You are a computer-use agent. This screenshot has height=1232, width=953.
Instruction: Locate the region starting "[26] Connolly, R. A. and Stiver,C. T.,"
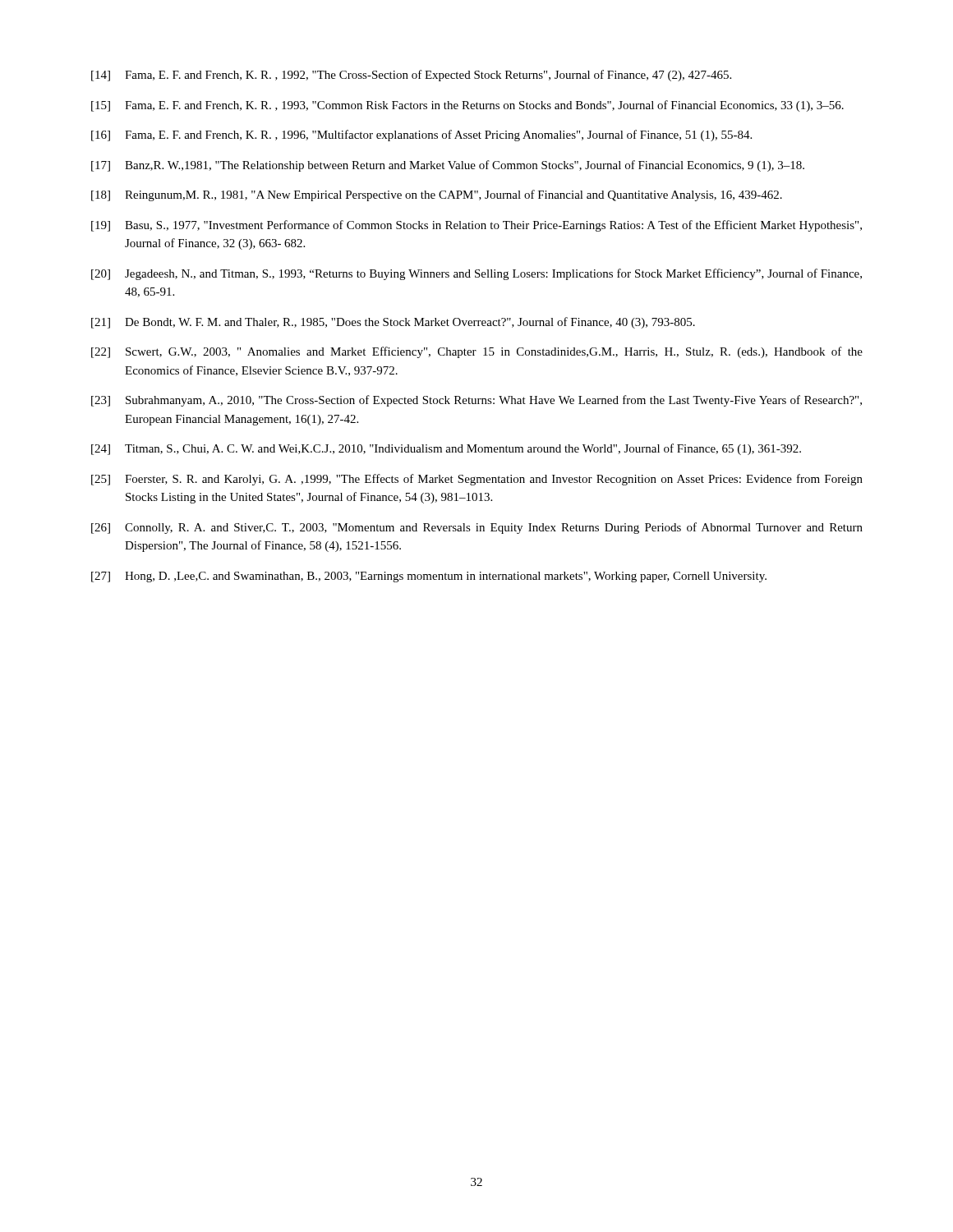(x=476, y=536)
